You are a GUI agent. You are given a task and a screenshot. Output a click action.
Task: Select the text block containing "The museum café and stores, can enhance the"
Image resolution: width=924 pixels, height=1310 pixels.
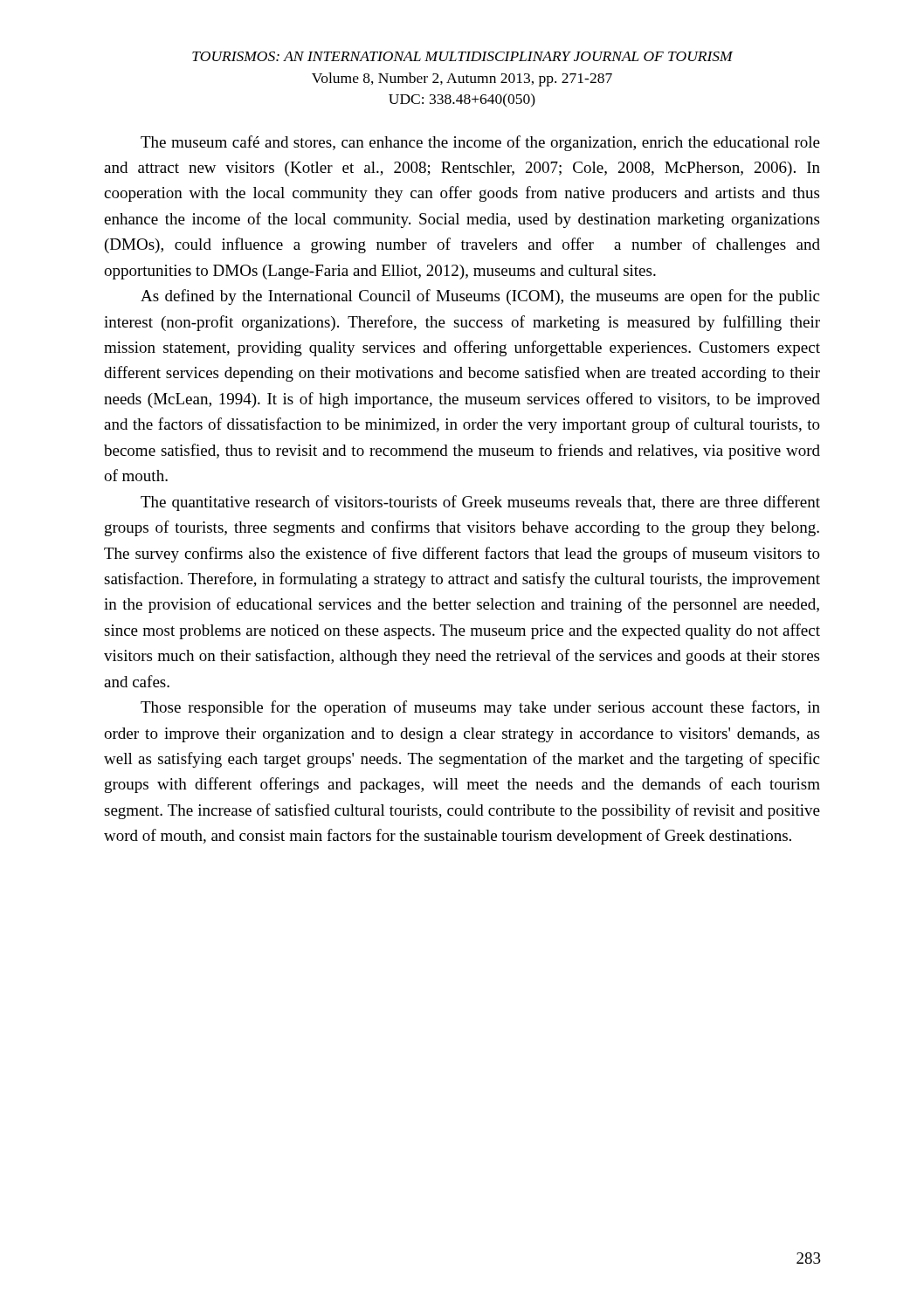462,206
